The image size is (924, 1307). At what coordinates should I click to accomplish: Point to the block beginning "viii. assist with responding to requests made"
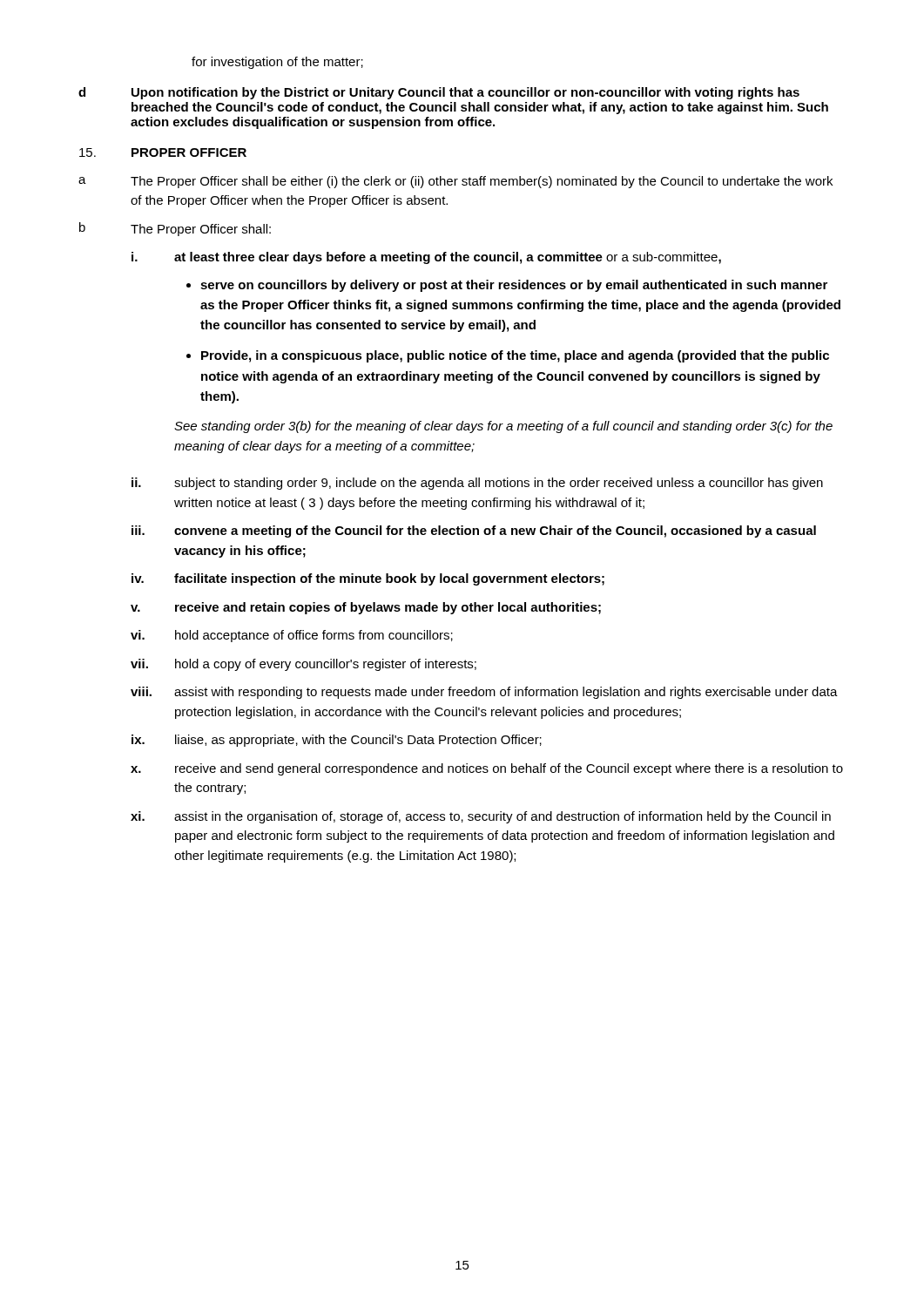coord(488,702)
